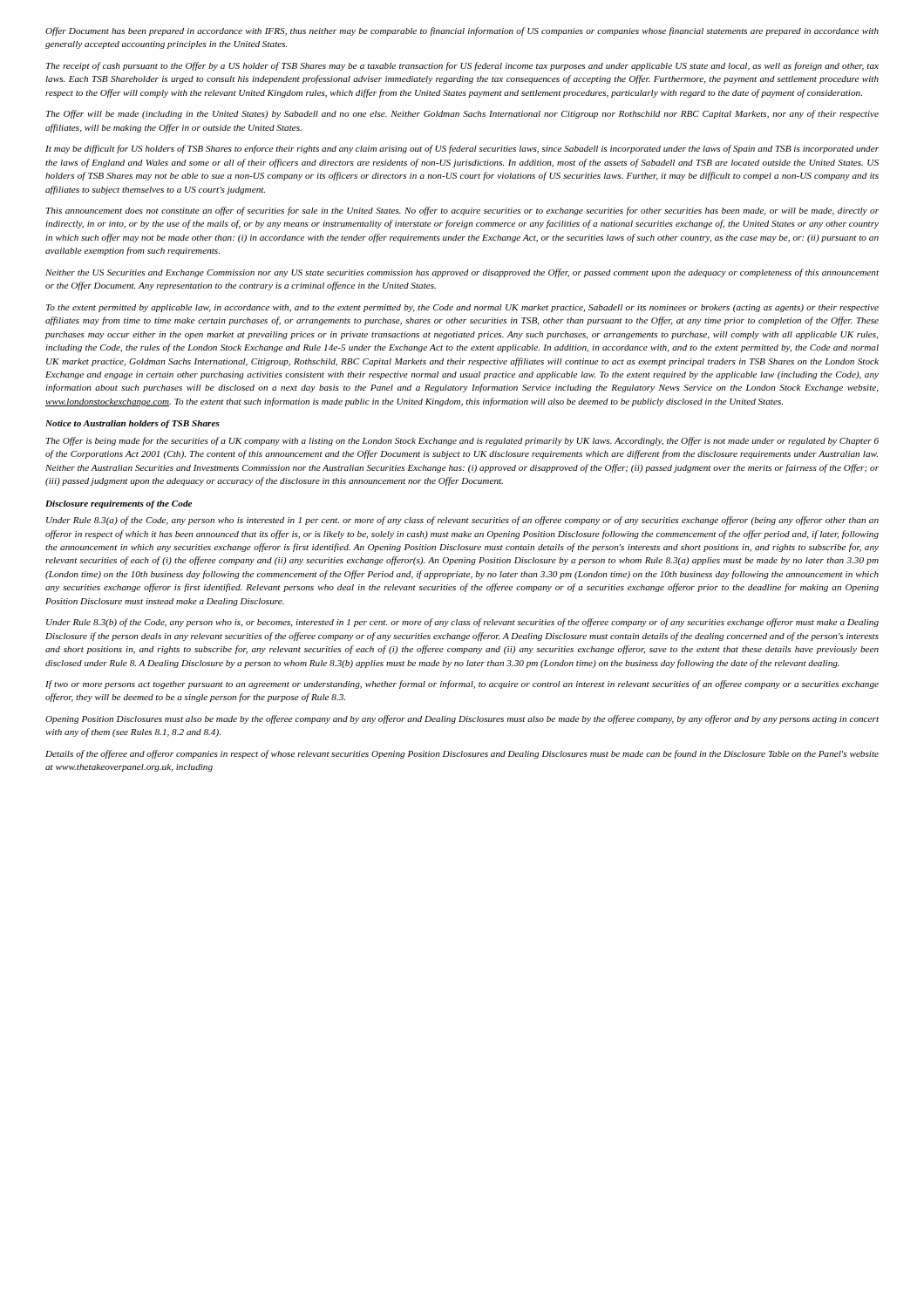Select the text block with the text "To the extent permitted by"
924x1308 pixels.
point(462,354)
